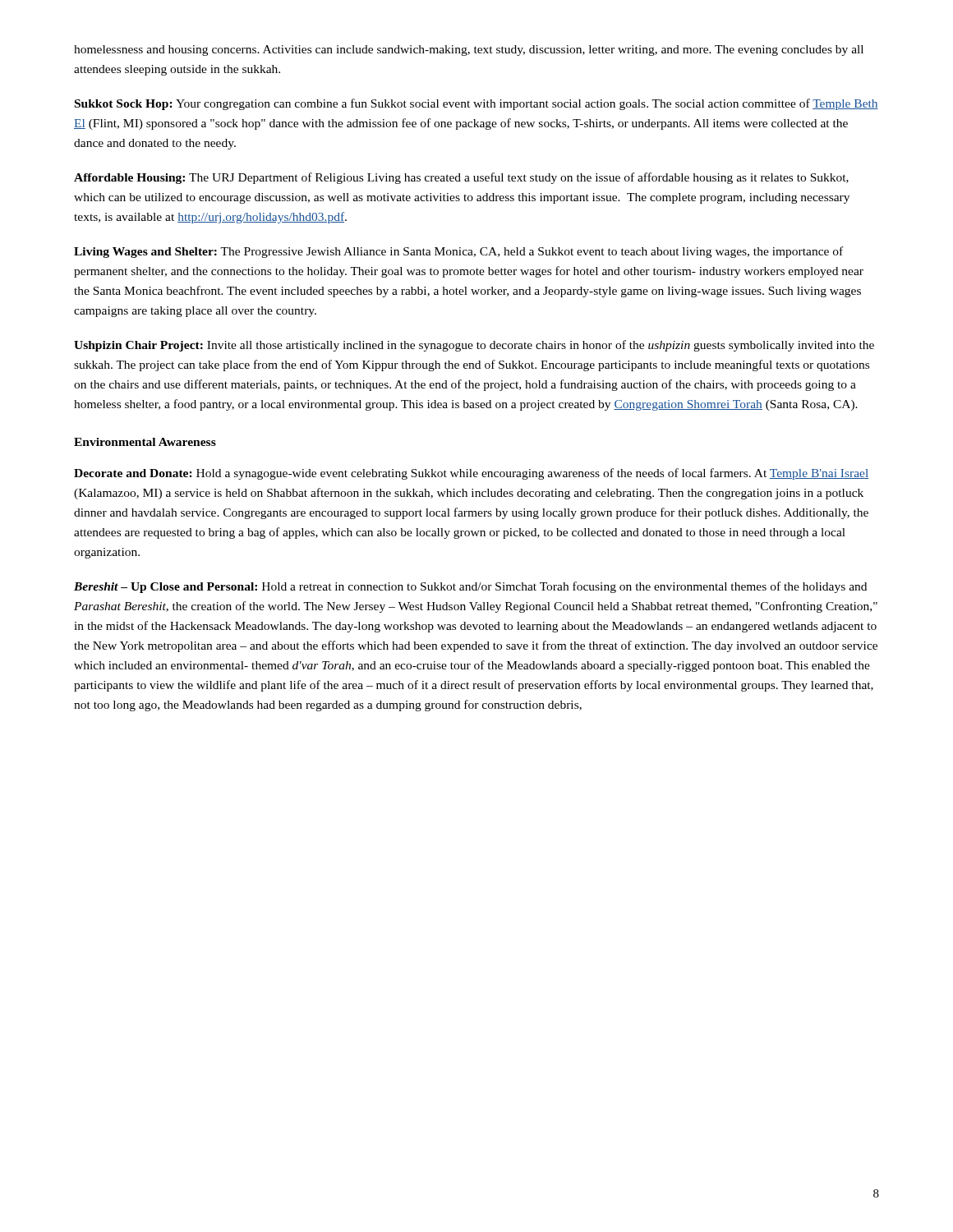953x1232 pixels.
Task: Click where it says "Environmental Awareness"
Action: 145,442
